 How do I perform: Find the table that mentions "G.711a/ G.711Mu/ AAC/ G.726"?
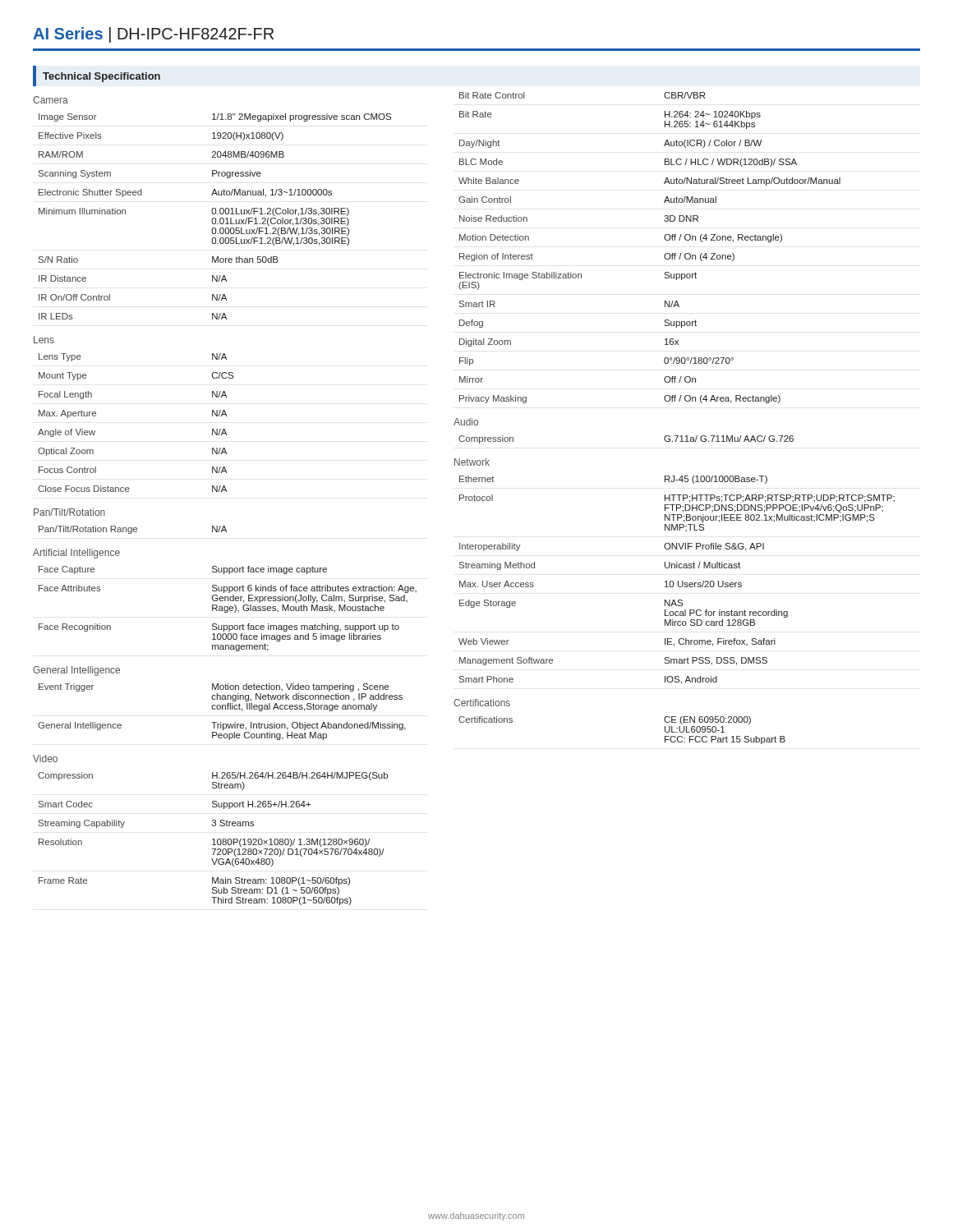pos(687,432)
